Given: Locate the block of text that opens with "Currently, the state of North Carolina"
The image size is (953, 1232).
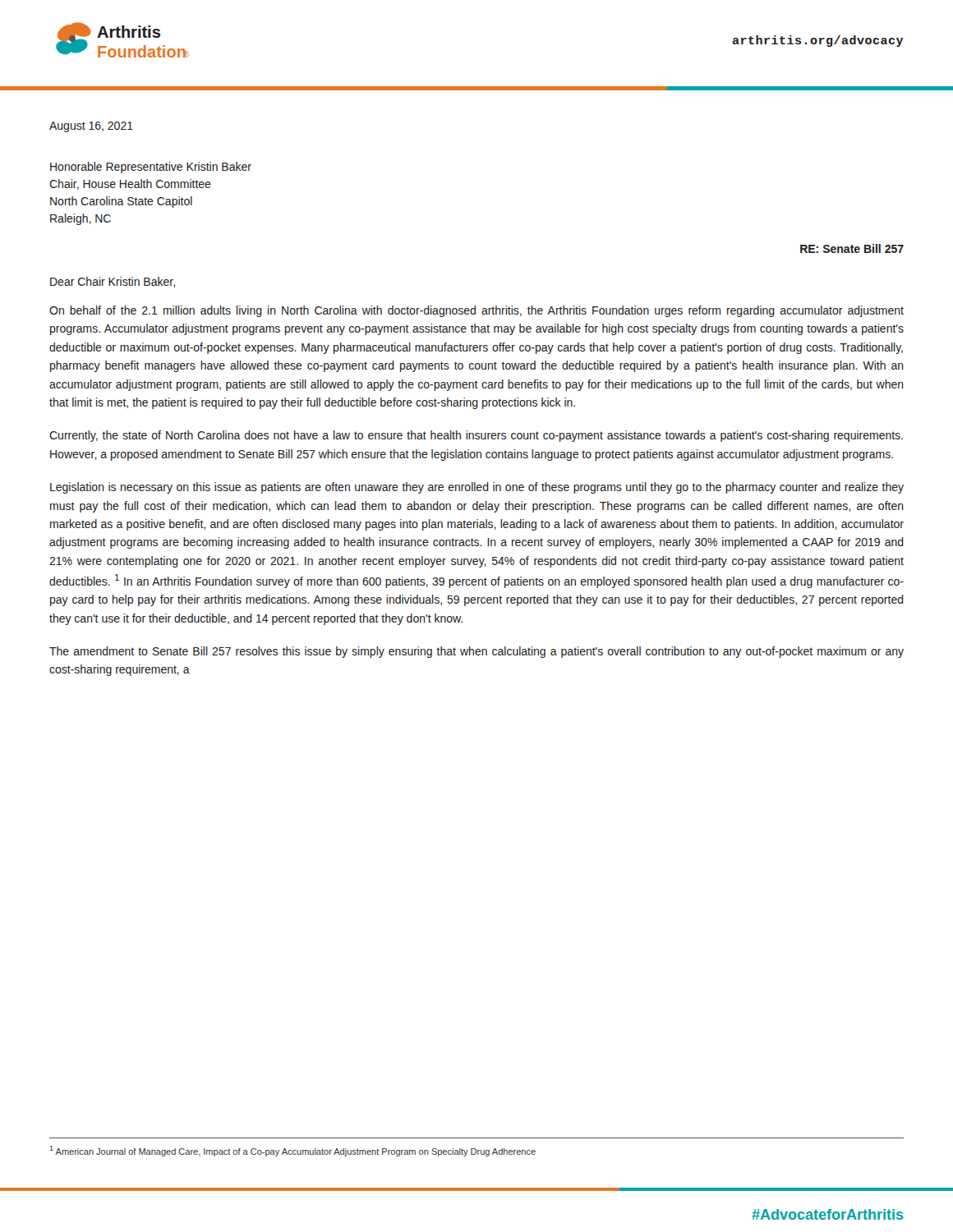Looking at the screenshot, I should [x=476, y=445].
